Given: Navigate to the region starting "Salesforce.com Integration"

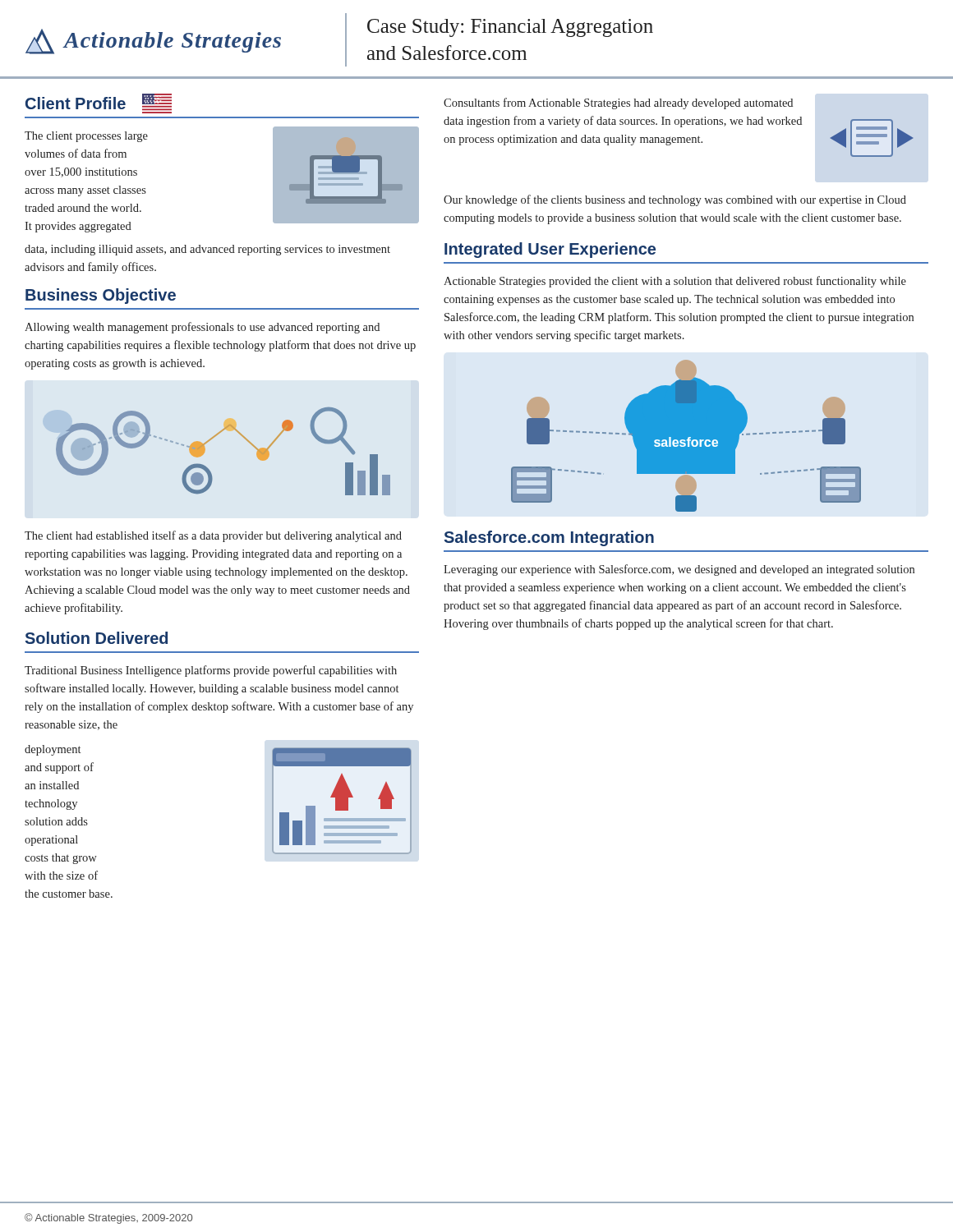Looking at the screenshot, I should pos(549,537).
